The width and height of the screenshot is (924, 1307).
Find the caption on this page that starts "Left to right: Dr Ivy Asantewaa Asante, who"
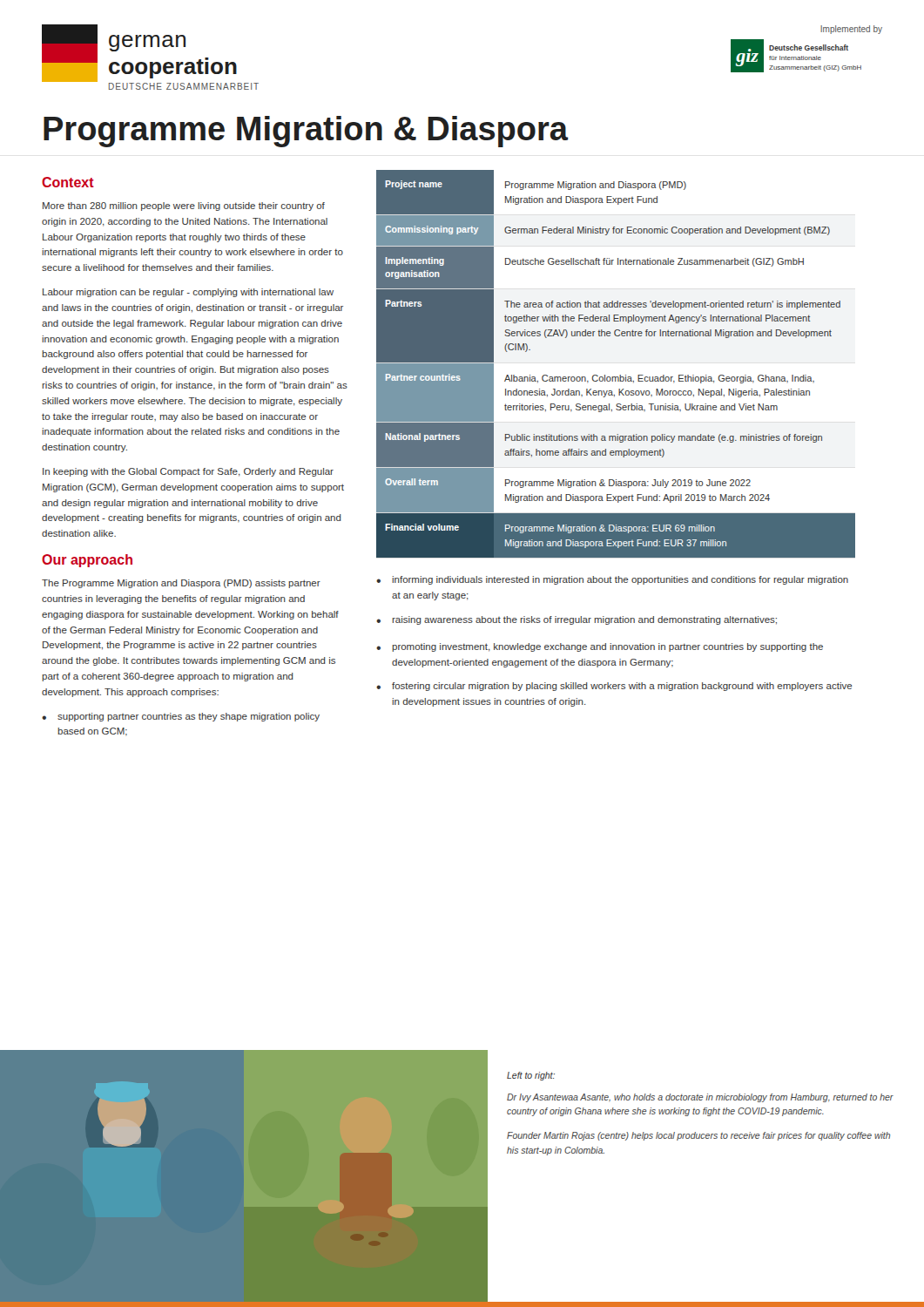point(703,1113)
